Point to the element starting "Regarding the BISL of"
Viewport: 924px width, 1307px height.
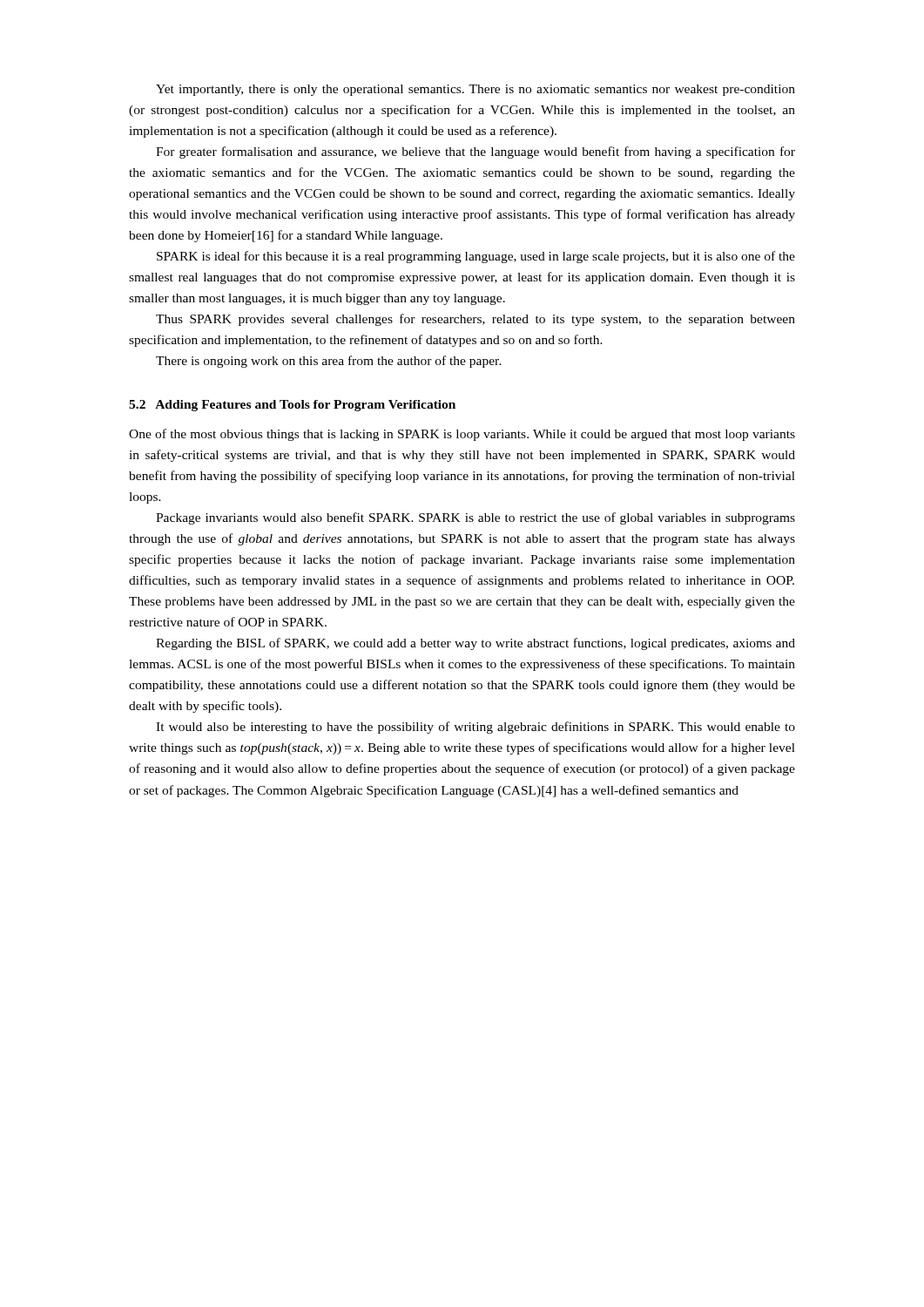pos(462,675)
